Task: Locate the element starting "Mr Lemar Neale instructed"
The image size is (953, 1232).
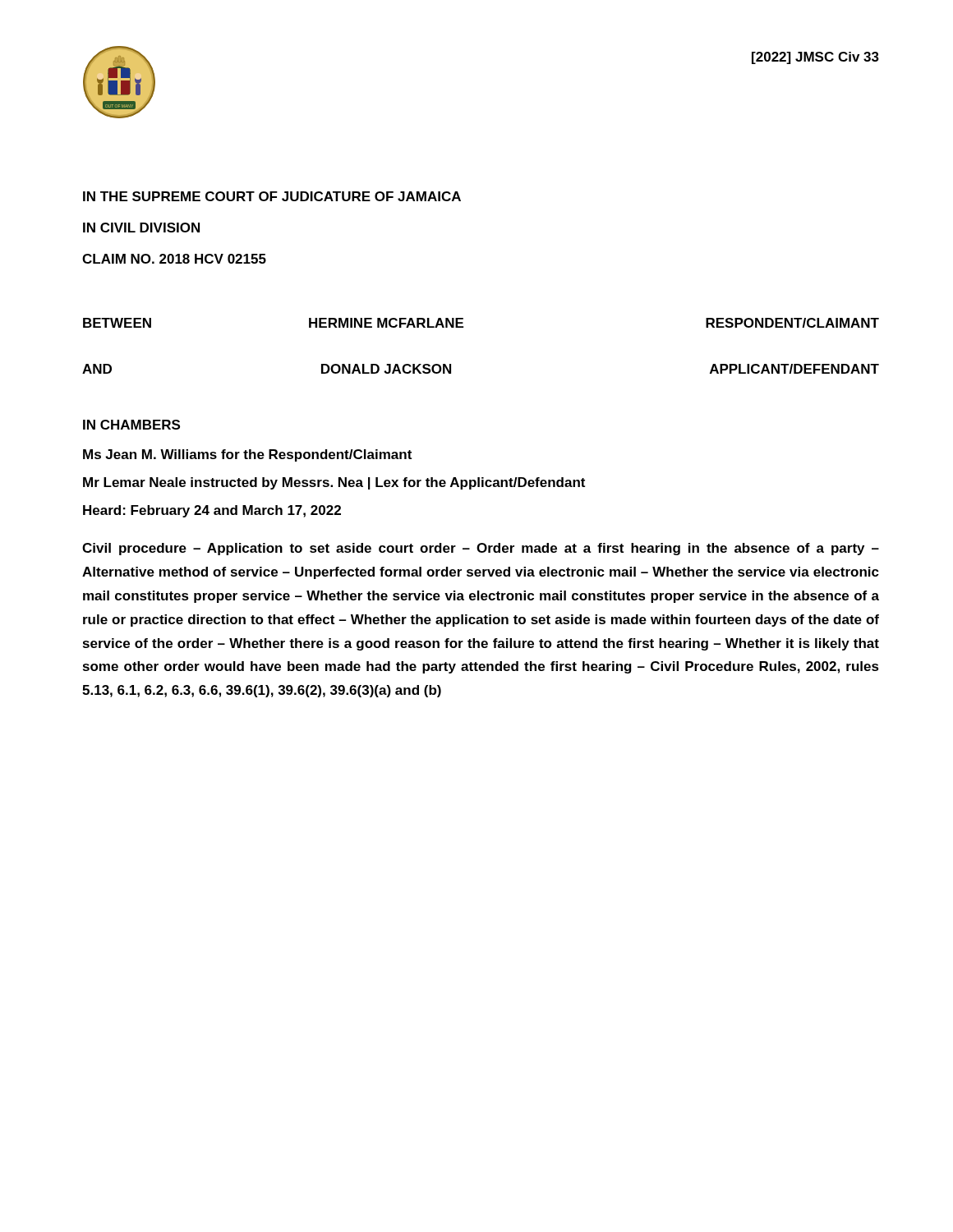Action: (x=334, y=483)
